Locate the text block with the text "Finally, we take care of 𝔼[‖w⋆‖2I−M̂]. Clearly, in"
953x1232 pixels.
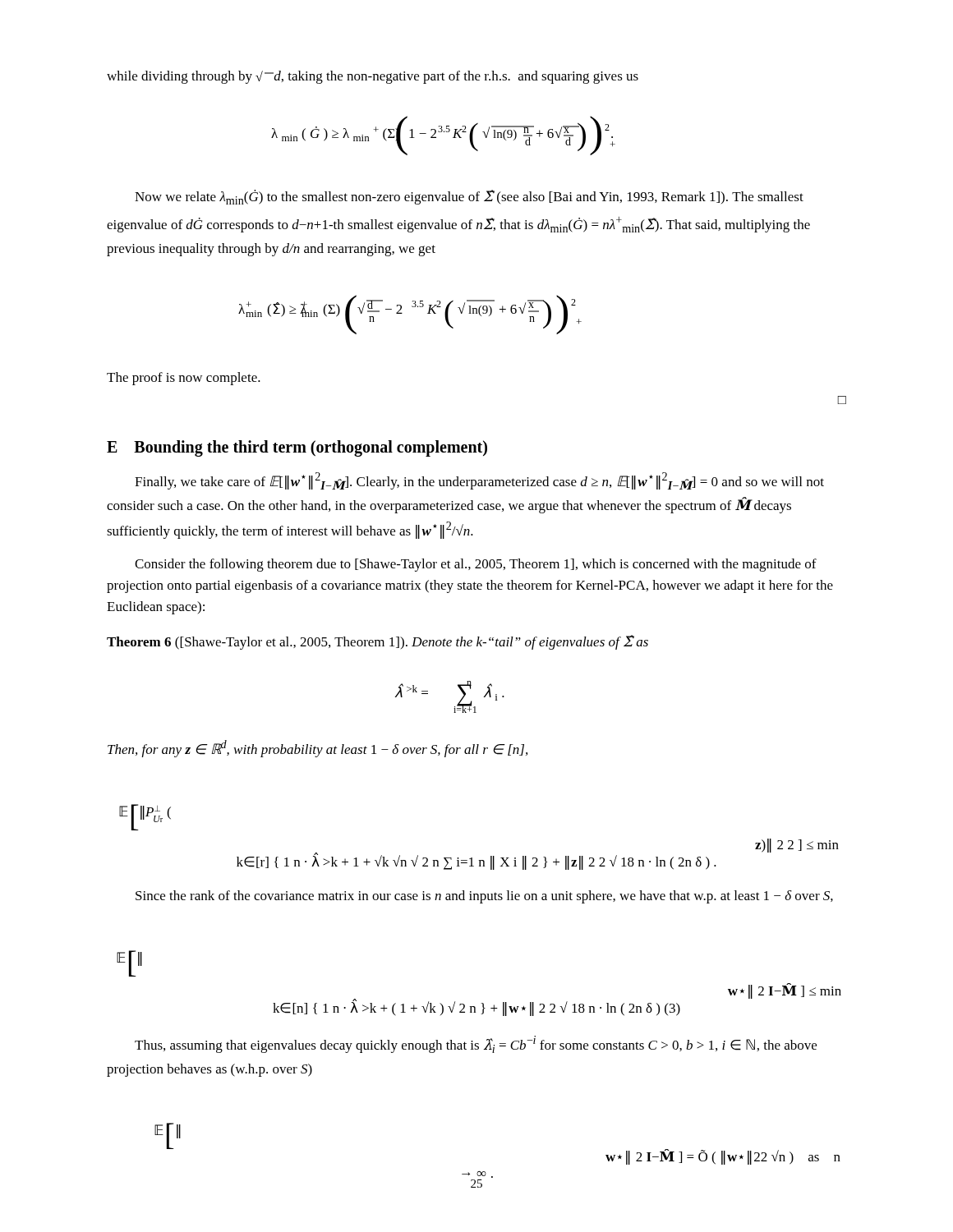click(x=465, y=504)
